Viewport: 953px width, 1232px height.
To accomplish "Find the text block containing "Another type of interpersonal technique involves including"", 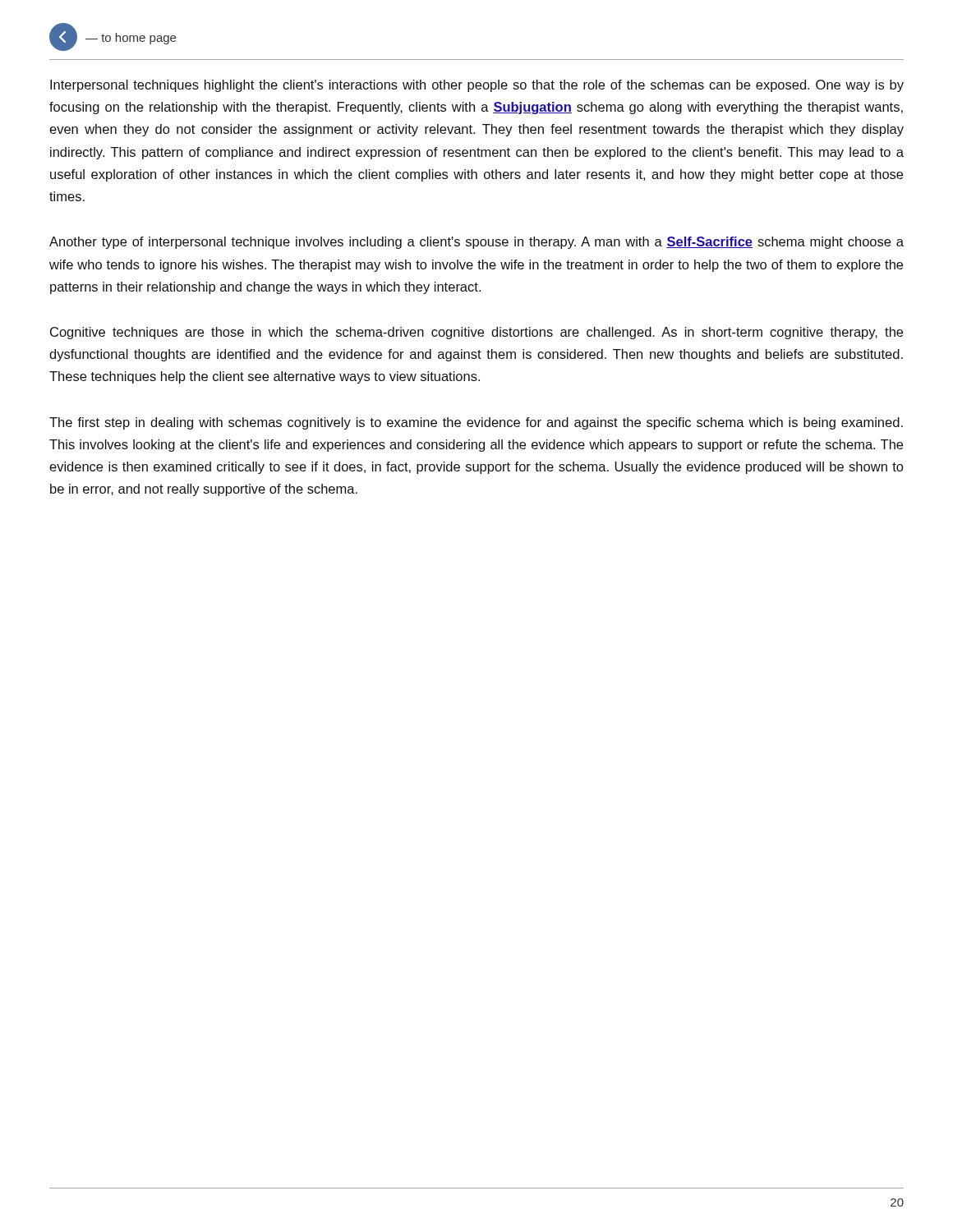I will [476, 264].
